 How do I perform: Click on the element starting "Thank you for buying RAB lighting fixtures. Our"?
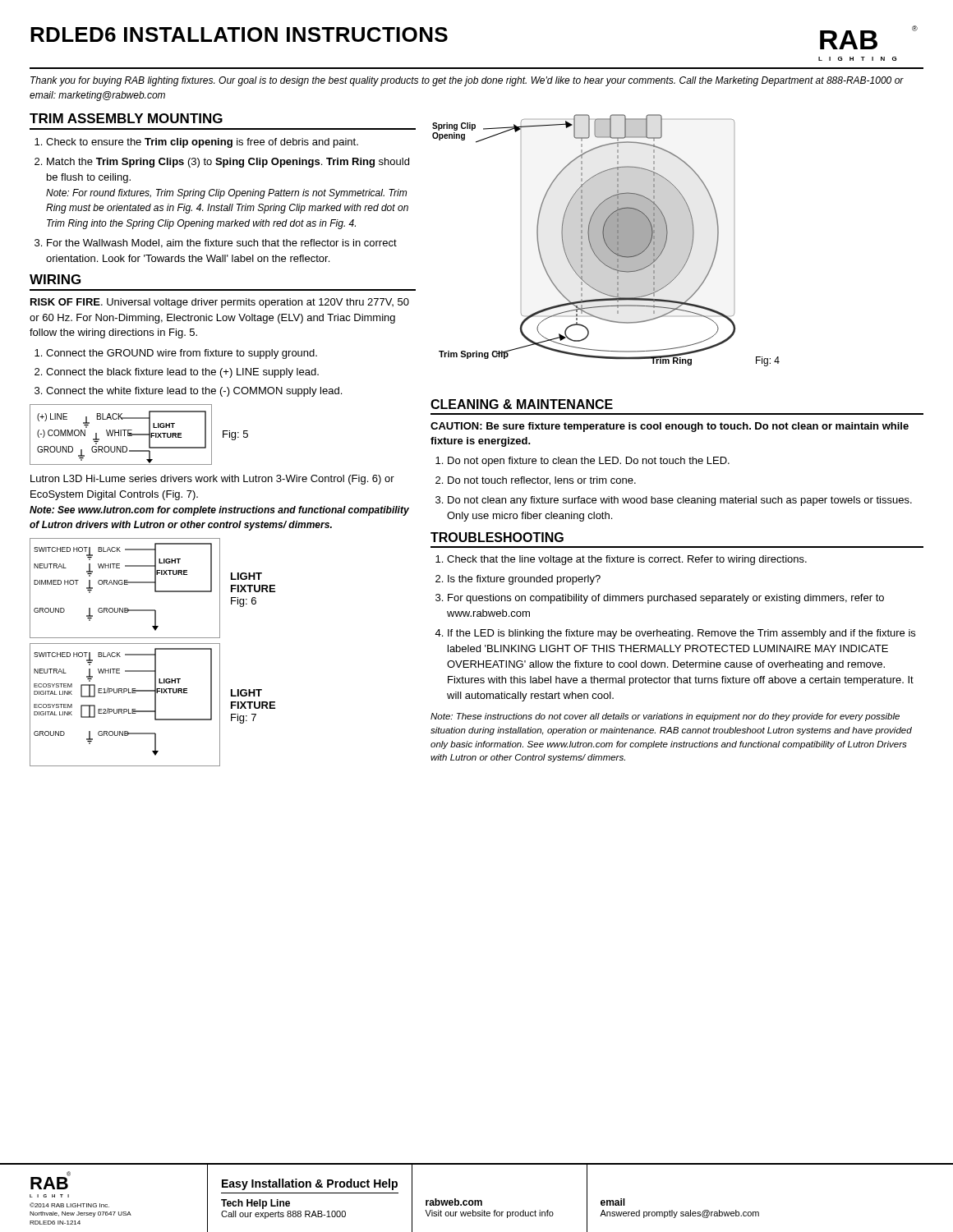click(466, 88)
